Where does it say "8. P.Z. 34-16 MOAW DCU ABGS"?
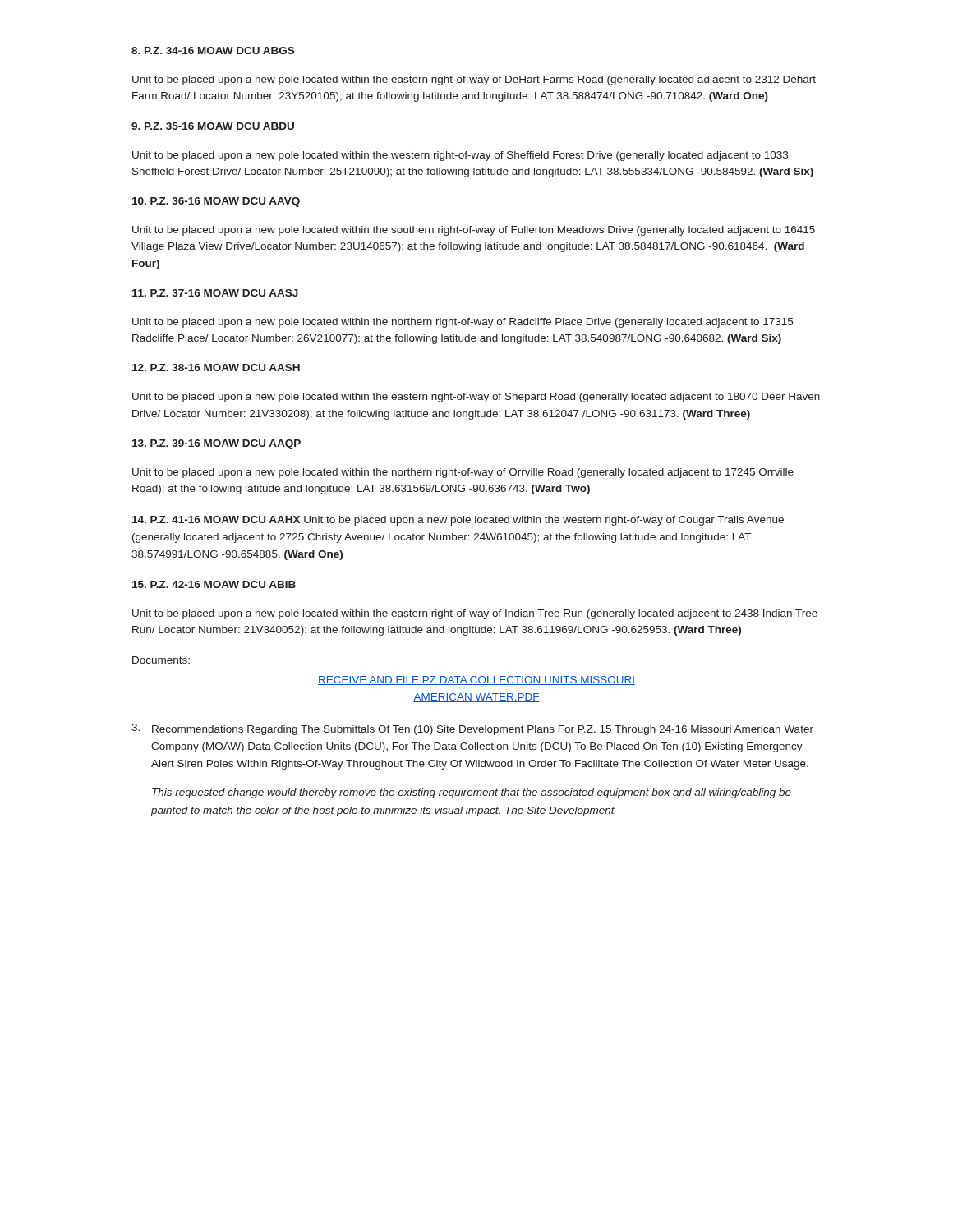This screenshot has width=953, height=1232. [x=213, y=51]
